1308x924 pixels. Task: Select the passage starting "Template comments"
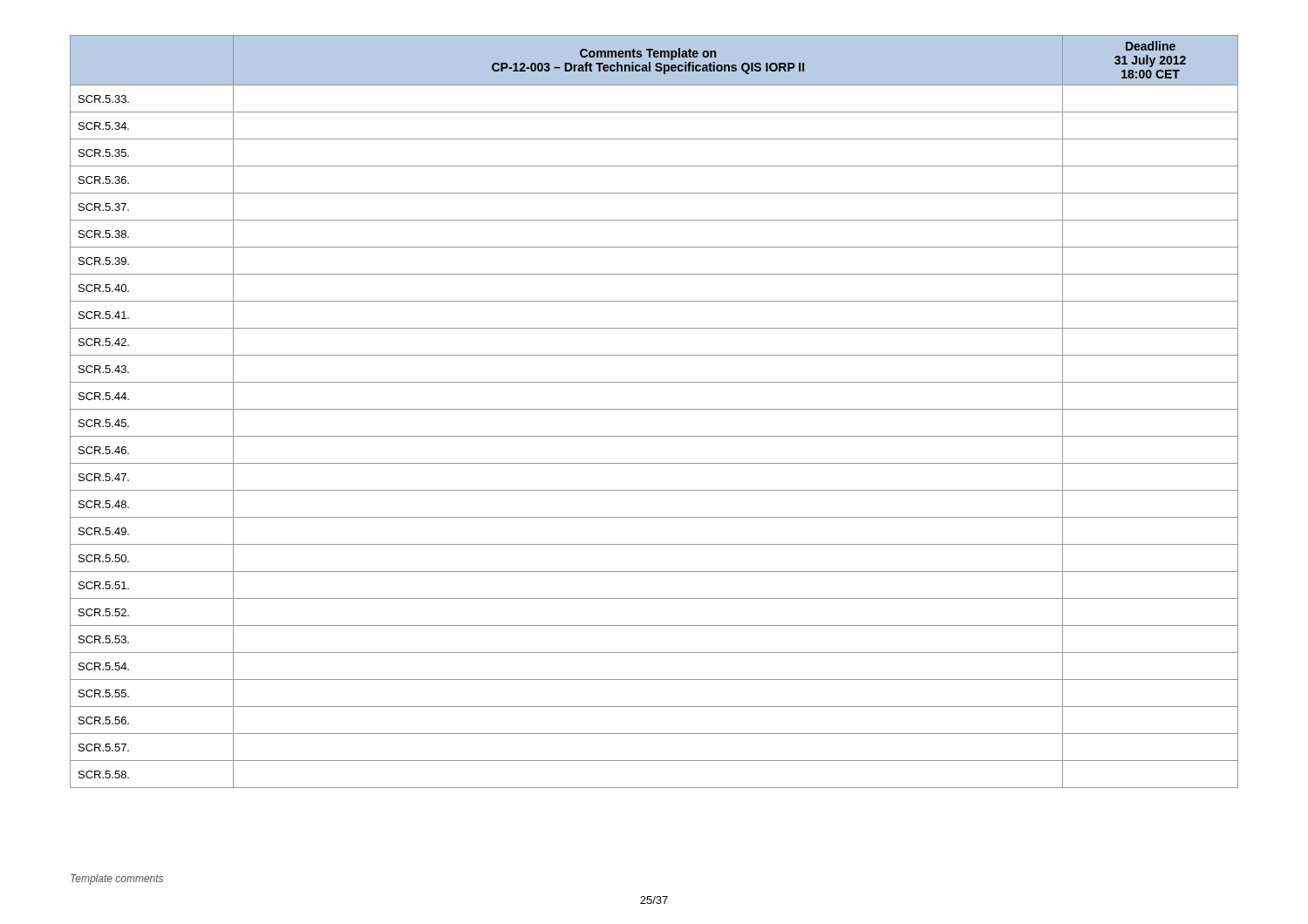tap(117, 879)
